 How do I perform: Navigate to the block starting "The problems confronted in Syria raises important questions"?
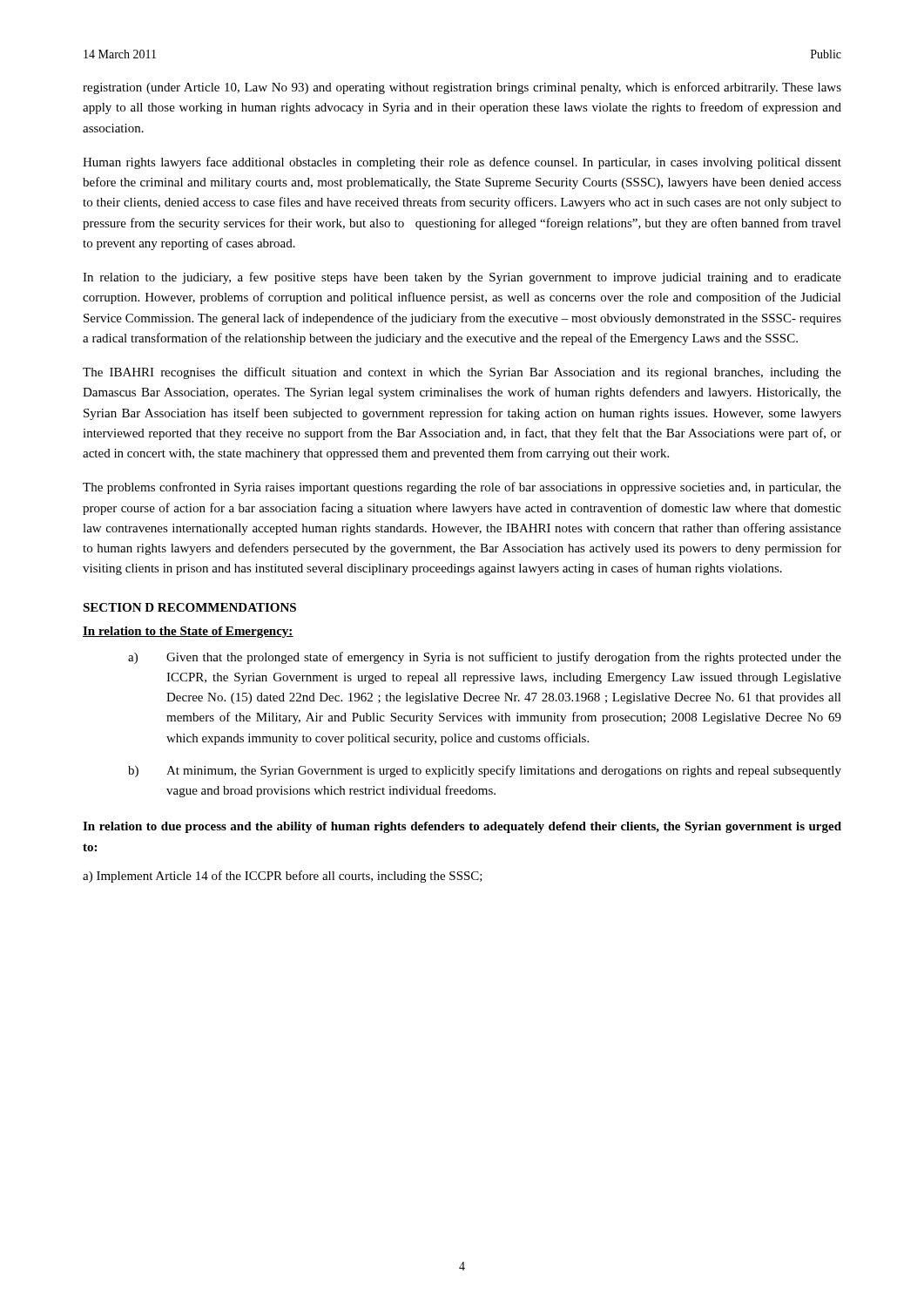(462, 528)
